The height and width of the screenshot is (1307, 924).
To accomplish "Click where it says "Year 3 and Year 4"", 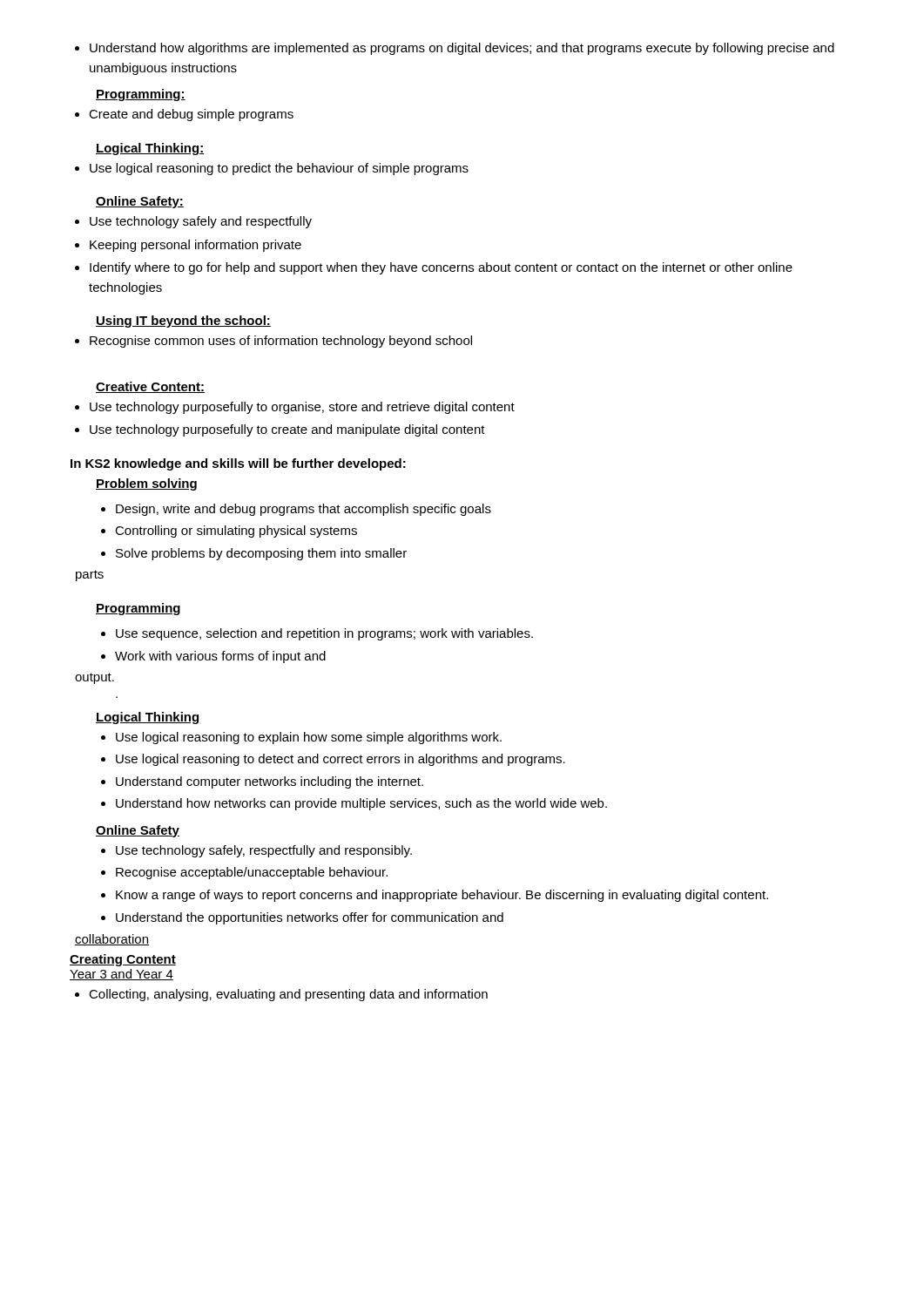I will pos(121,973).
